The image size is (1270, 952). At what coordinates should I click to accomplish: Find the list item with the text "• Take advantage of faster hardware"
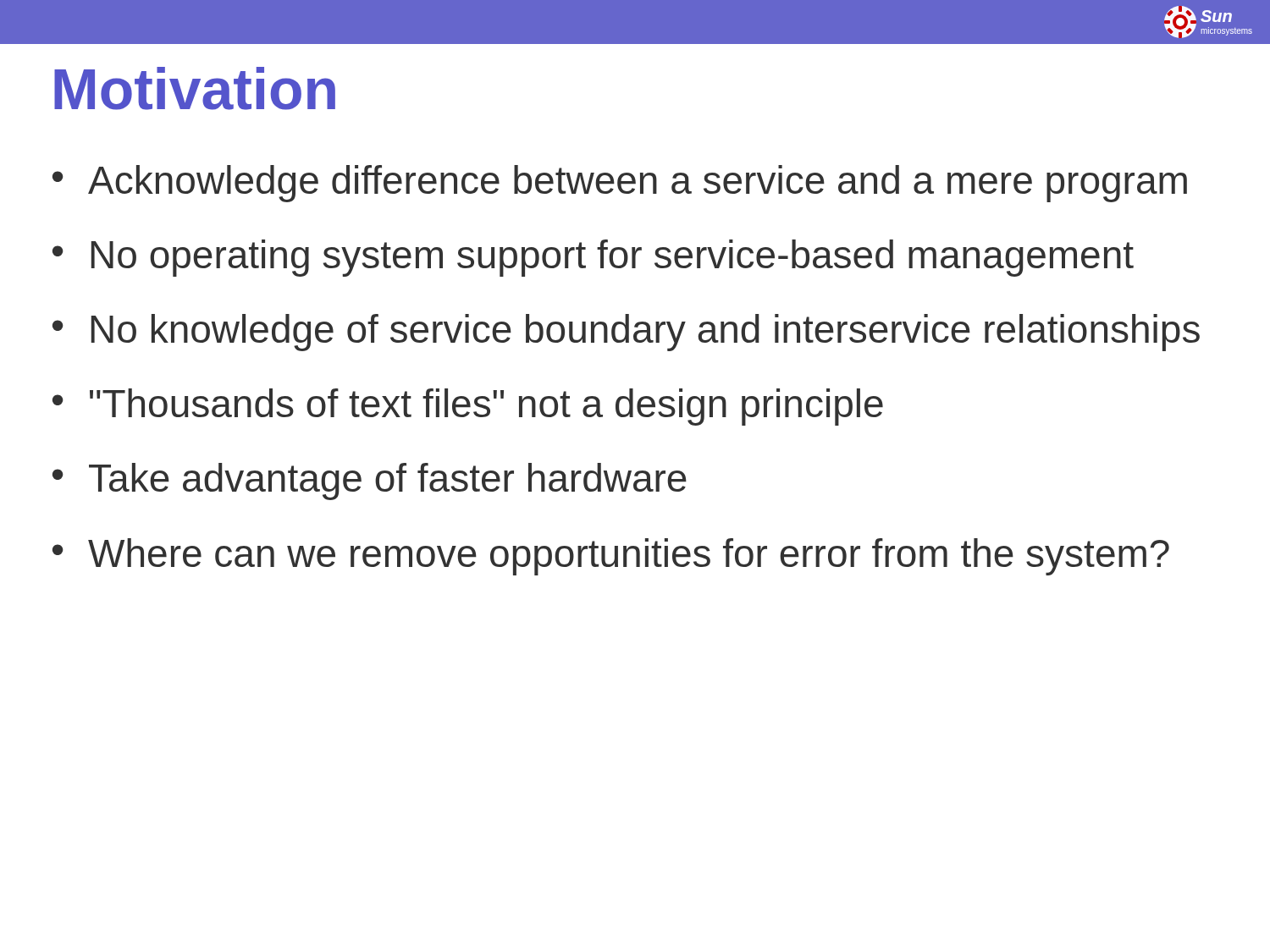coord(369,479)
